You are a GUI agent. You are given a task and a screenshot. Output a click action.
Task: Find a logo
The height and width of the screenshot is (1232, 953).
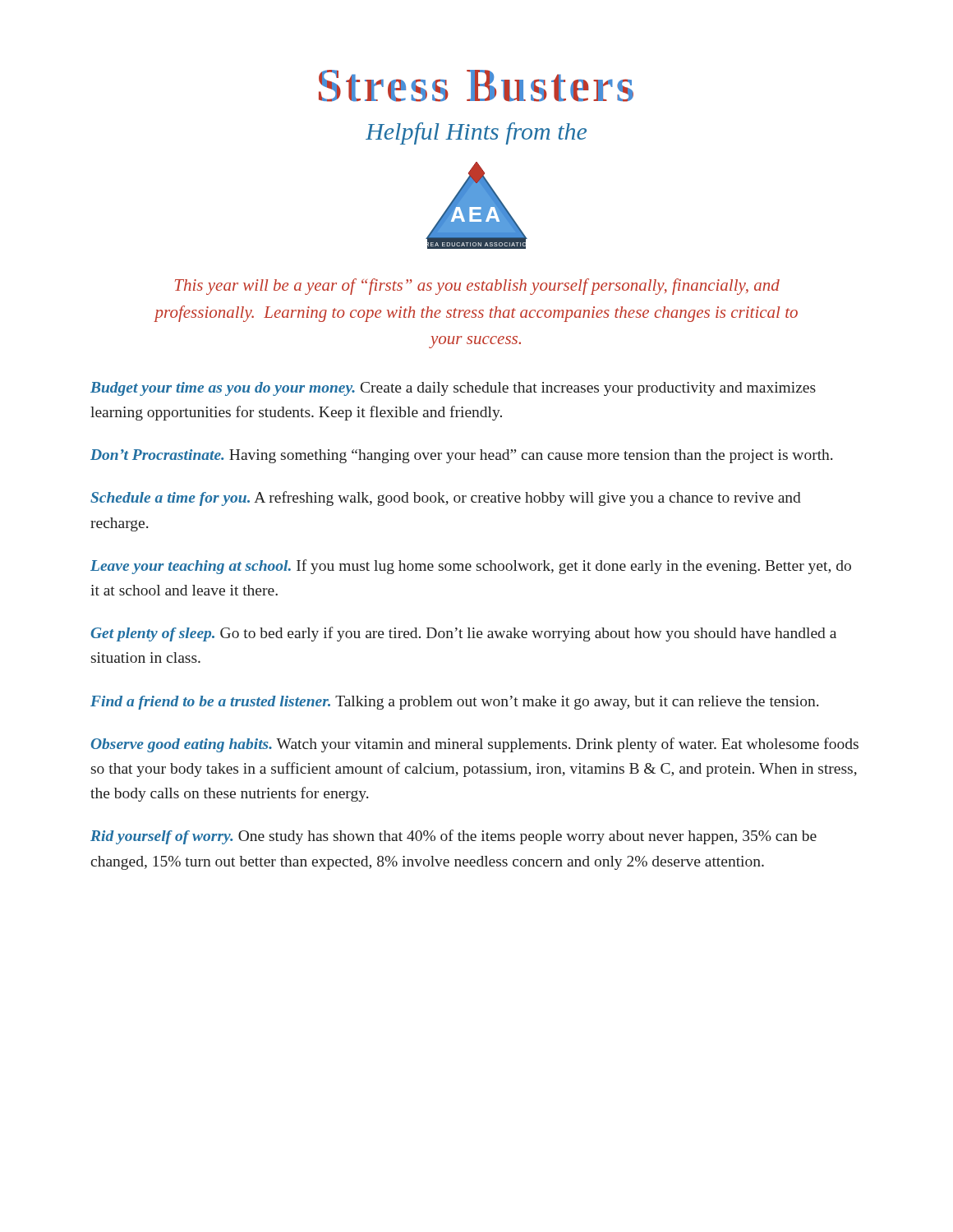(x=476, y=207)
